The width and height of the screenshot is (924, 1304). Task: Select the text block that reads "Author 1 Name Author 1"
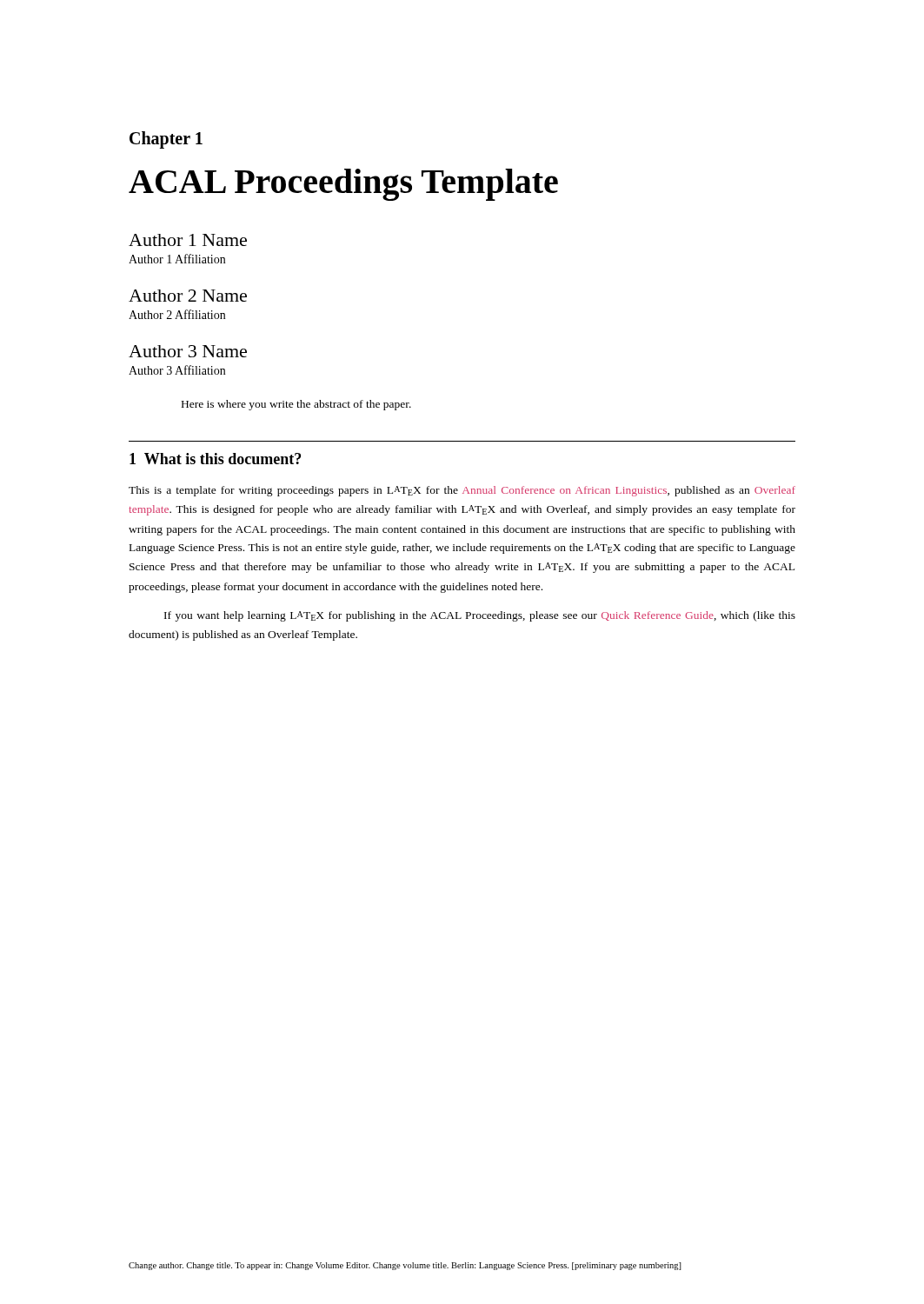coord(188,240)
